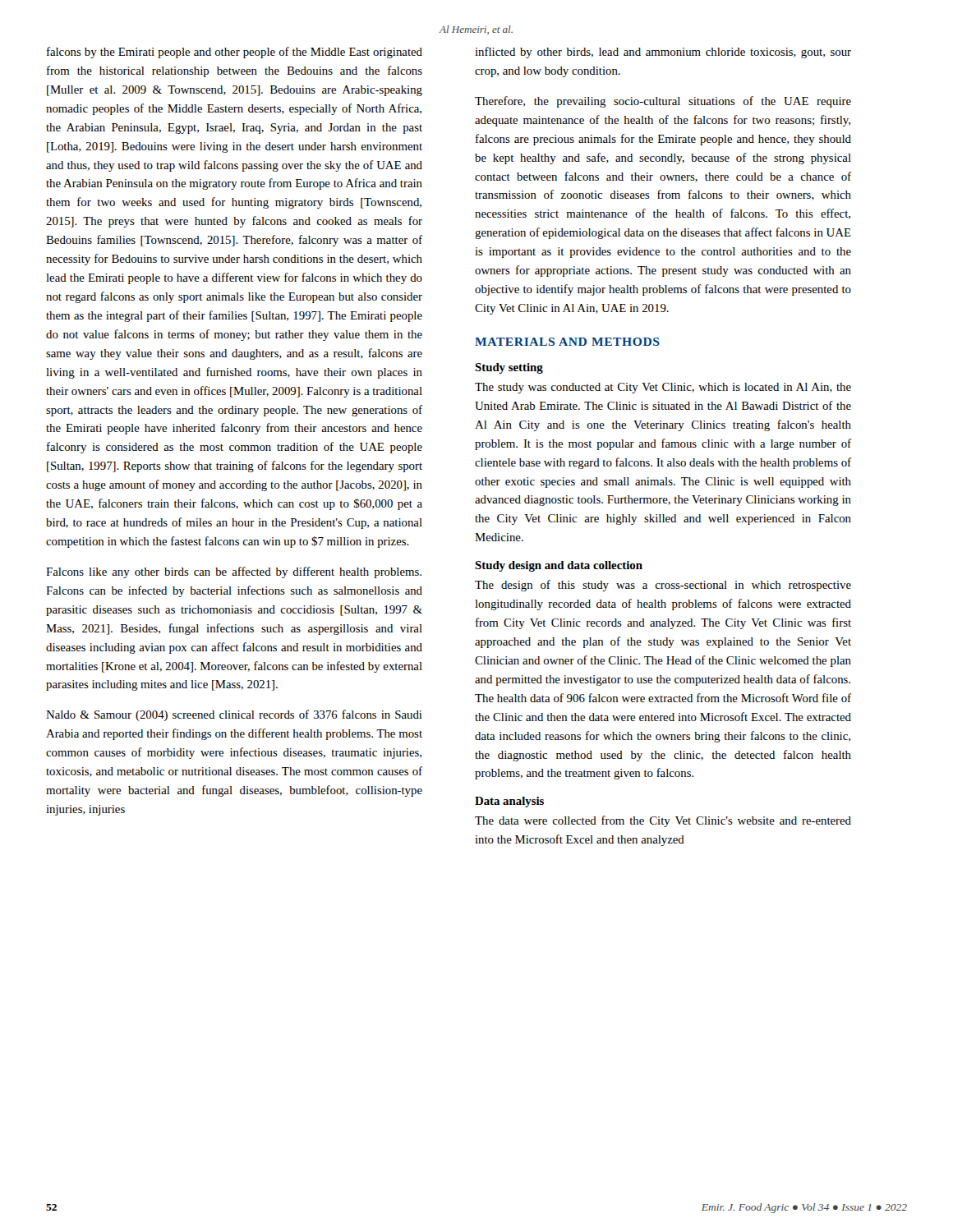Select the element starting "Study design and data collection"
Viewport: 953px width, 1232px height.
pos(559,565)
